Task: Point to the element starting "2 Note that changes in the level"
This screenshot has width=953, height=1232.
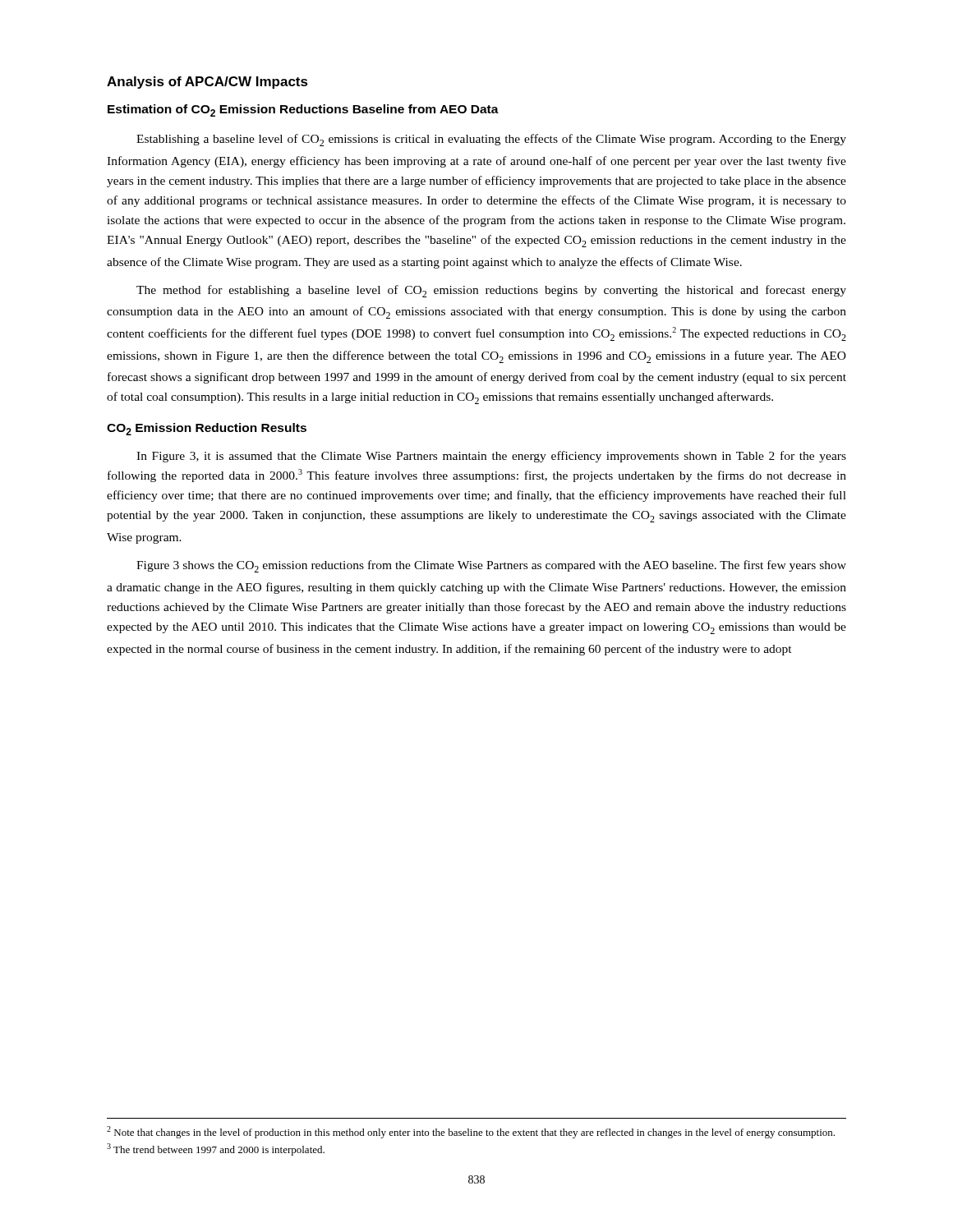Action: (476, 1141)
